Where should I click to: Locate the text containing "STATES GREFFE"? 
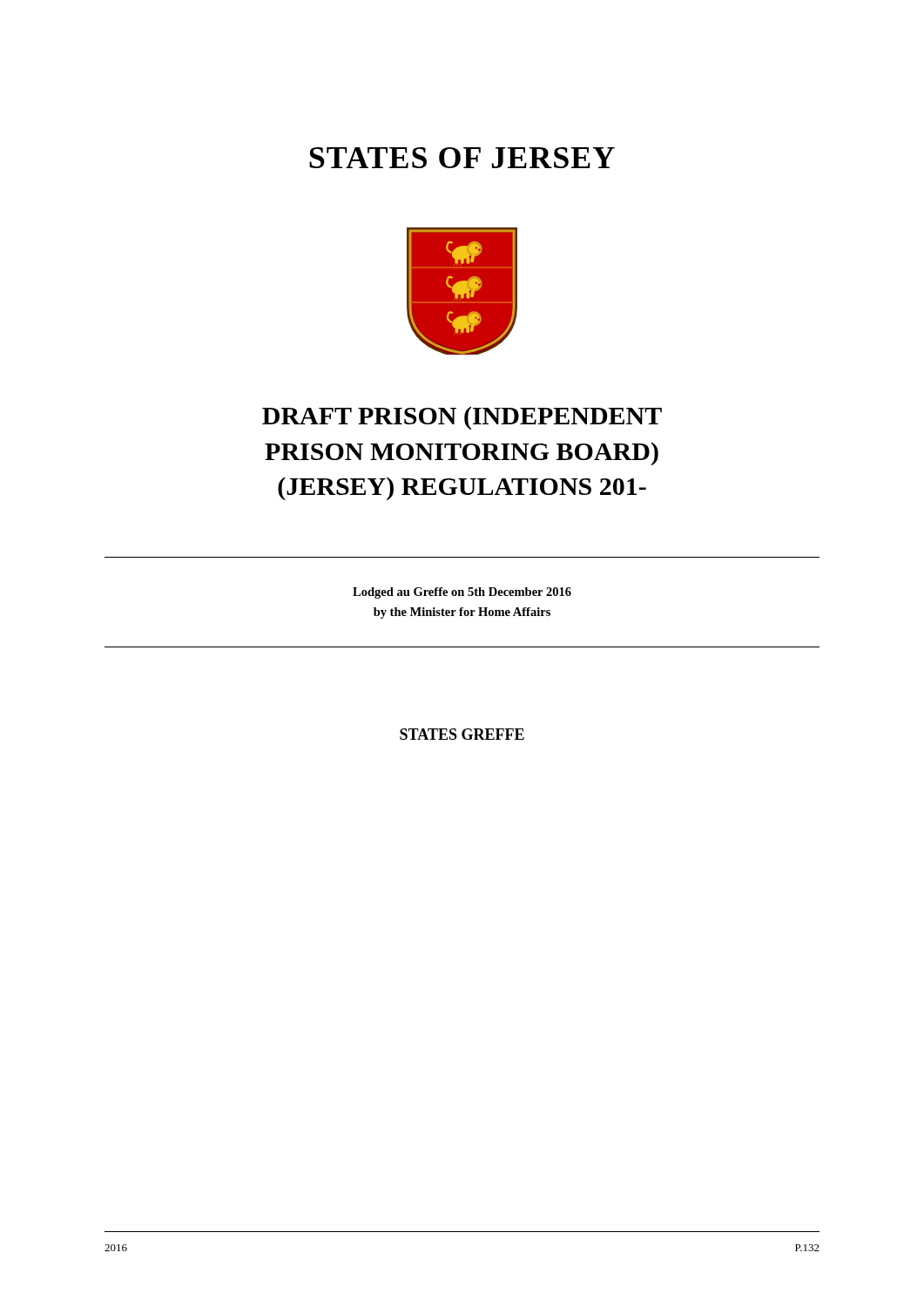click(x=462, y=734)
